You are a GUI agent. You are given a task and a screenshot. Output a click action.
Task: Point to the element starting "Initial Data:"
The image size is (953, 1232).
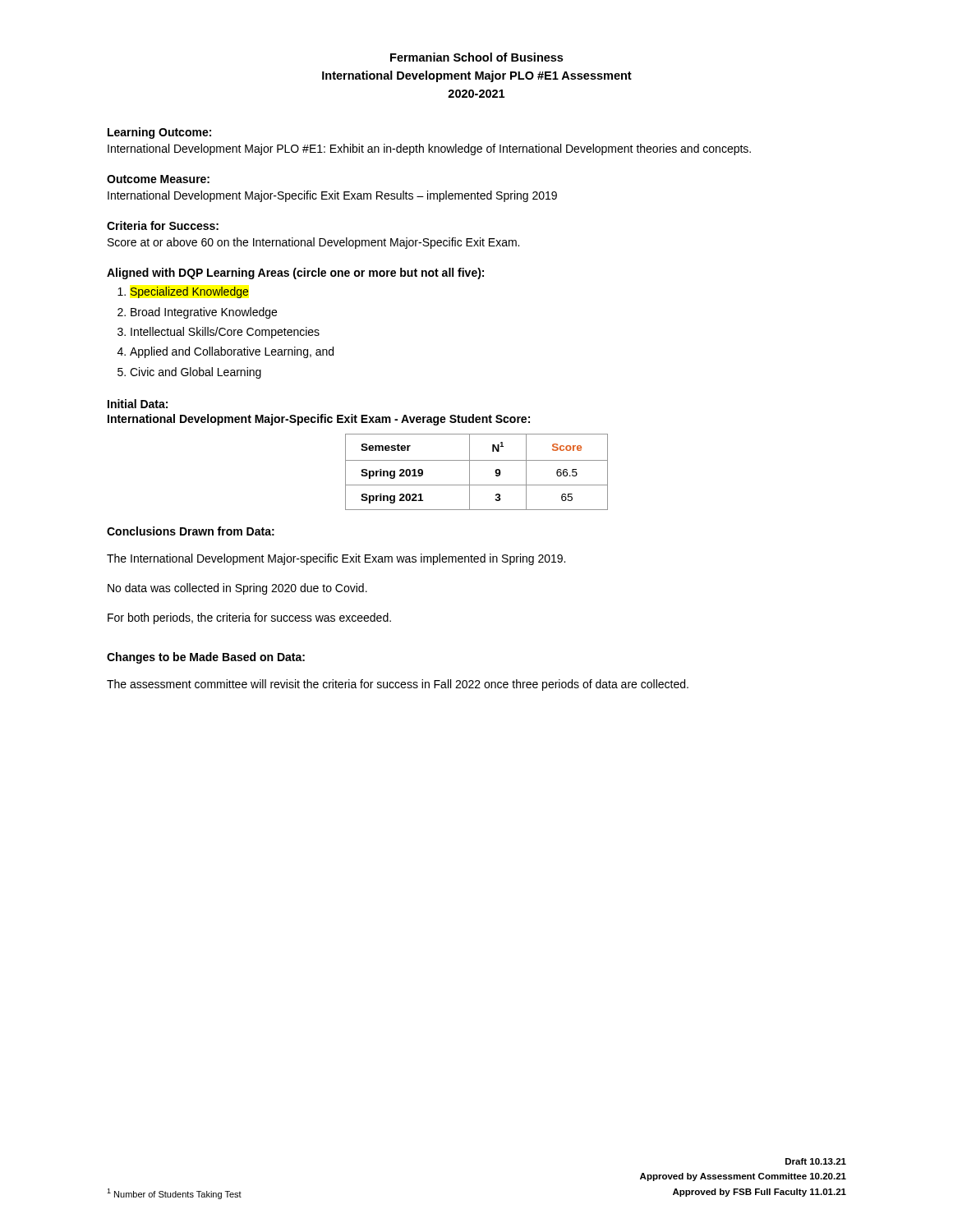coord(138,404)
